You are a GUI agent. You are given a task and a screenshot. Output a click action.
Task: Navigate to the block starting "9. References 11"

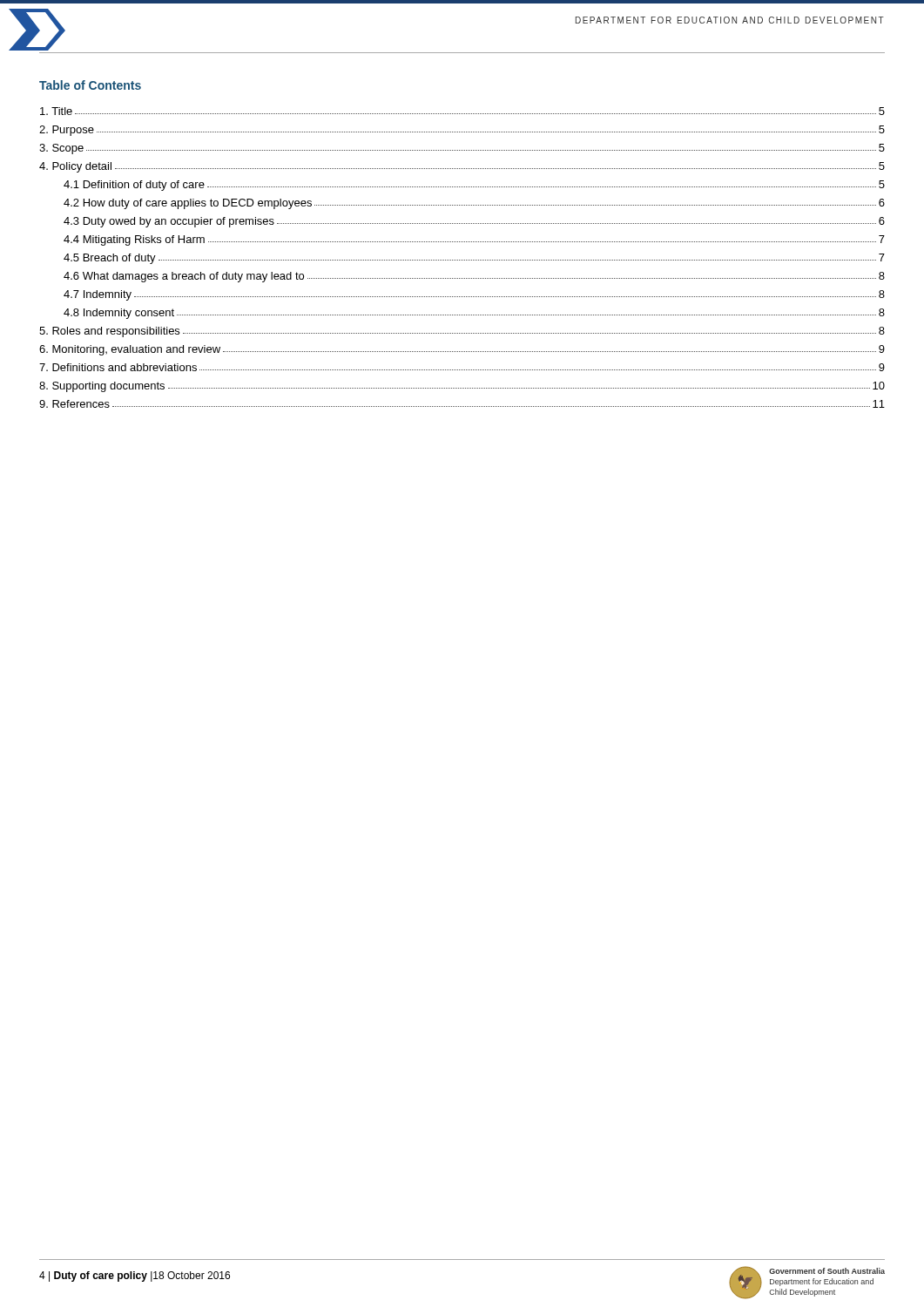tap(462, 404)
